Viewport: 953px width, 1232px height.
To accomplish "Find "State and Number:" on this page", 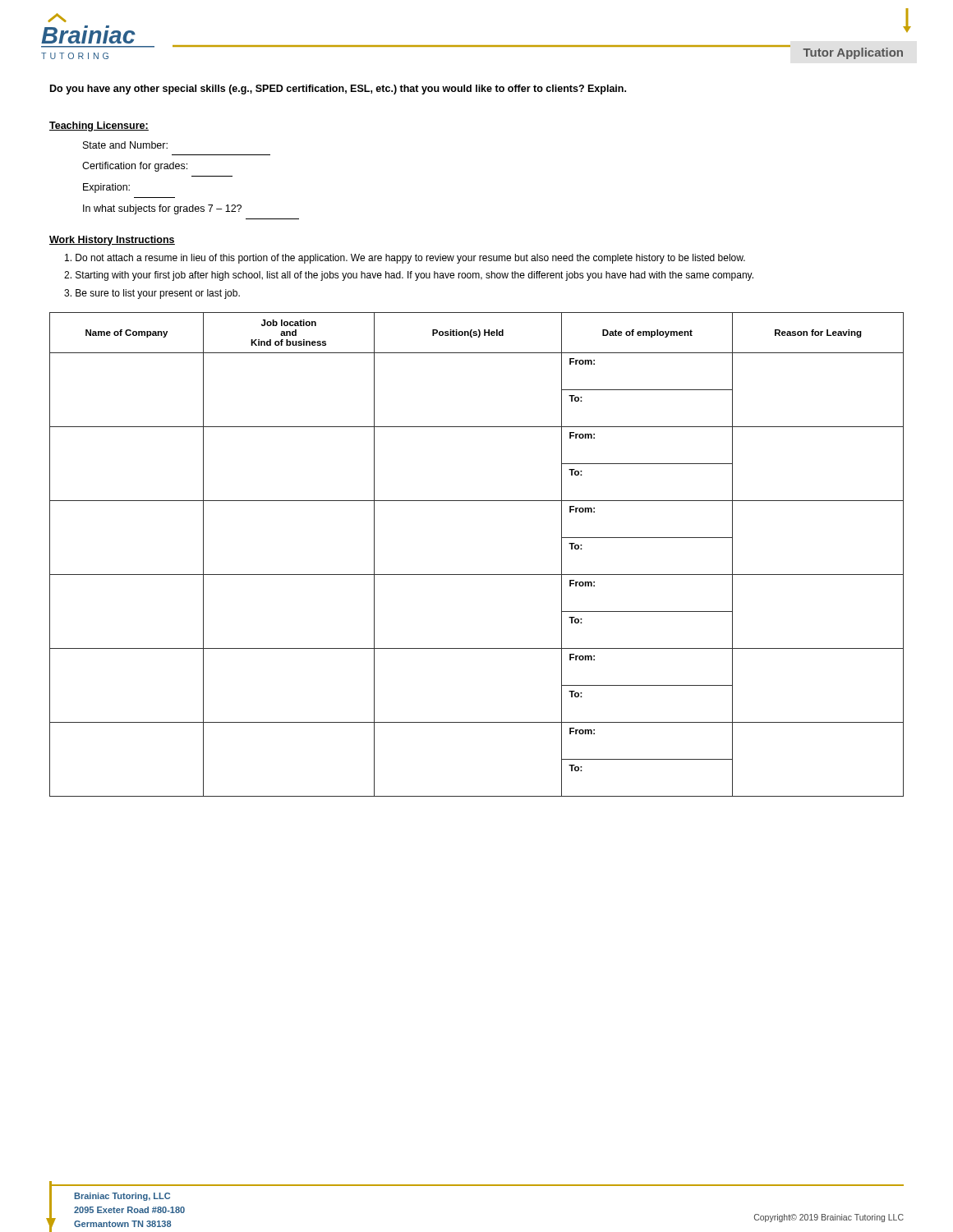I will coord(176,146).
